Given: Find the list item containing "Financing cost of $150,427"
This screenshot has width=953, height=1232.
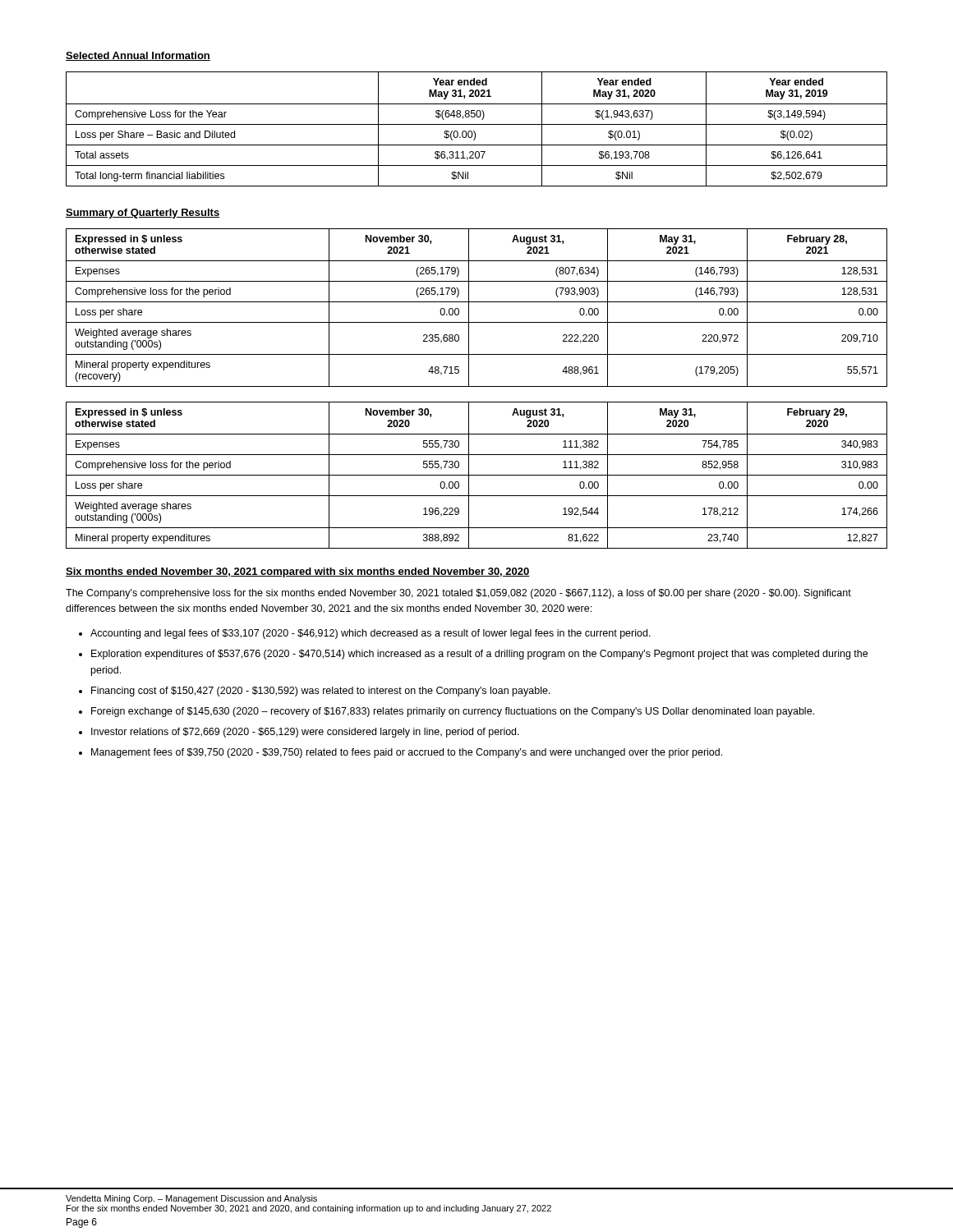Looking at the screenshot, I should 321,690.
